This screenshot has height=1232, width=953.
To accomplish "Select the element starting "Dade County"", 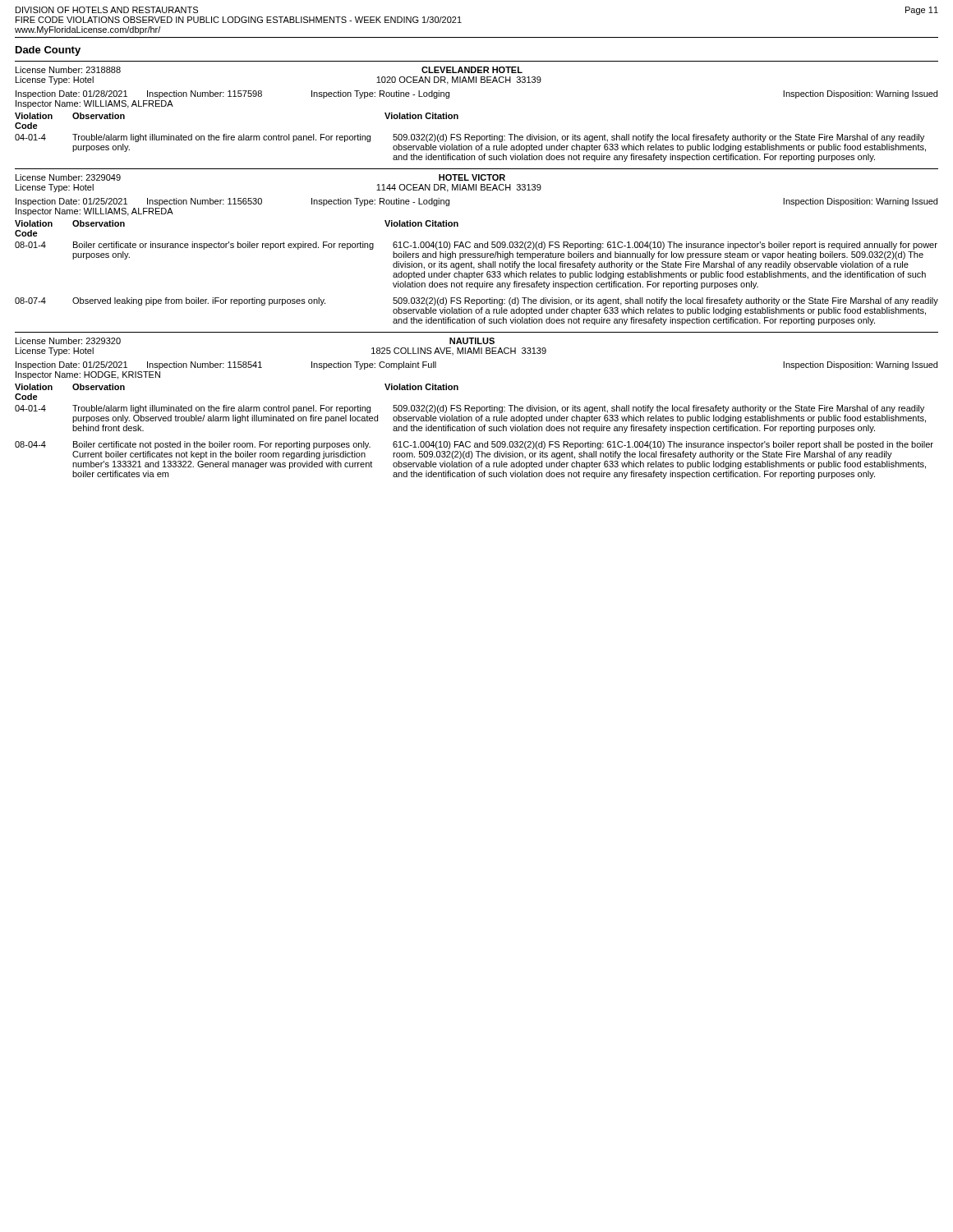I will 48,50.
